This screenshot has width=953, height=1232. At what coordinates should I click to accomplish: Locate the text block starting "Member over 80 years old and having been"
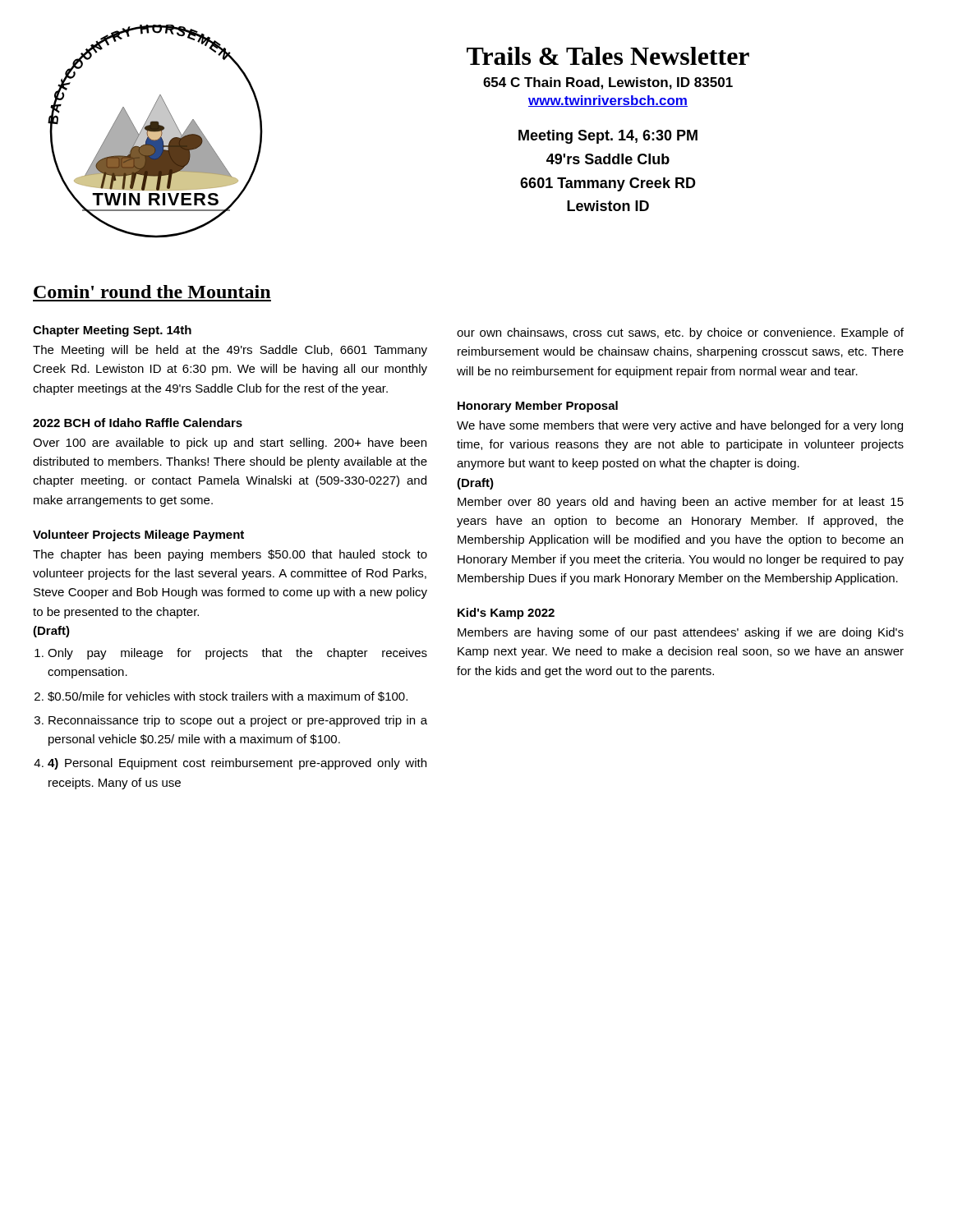(x=680, y=539)
